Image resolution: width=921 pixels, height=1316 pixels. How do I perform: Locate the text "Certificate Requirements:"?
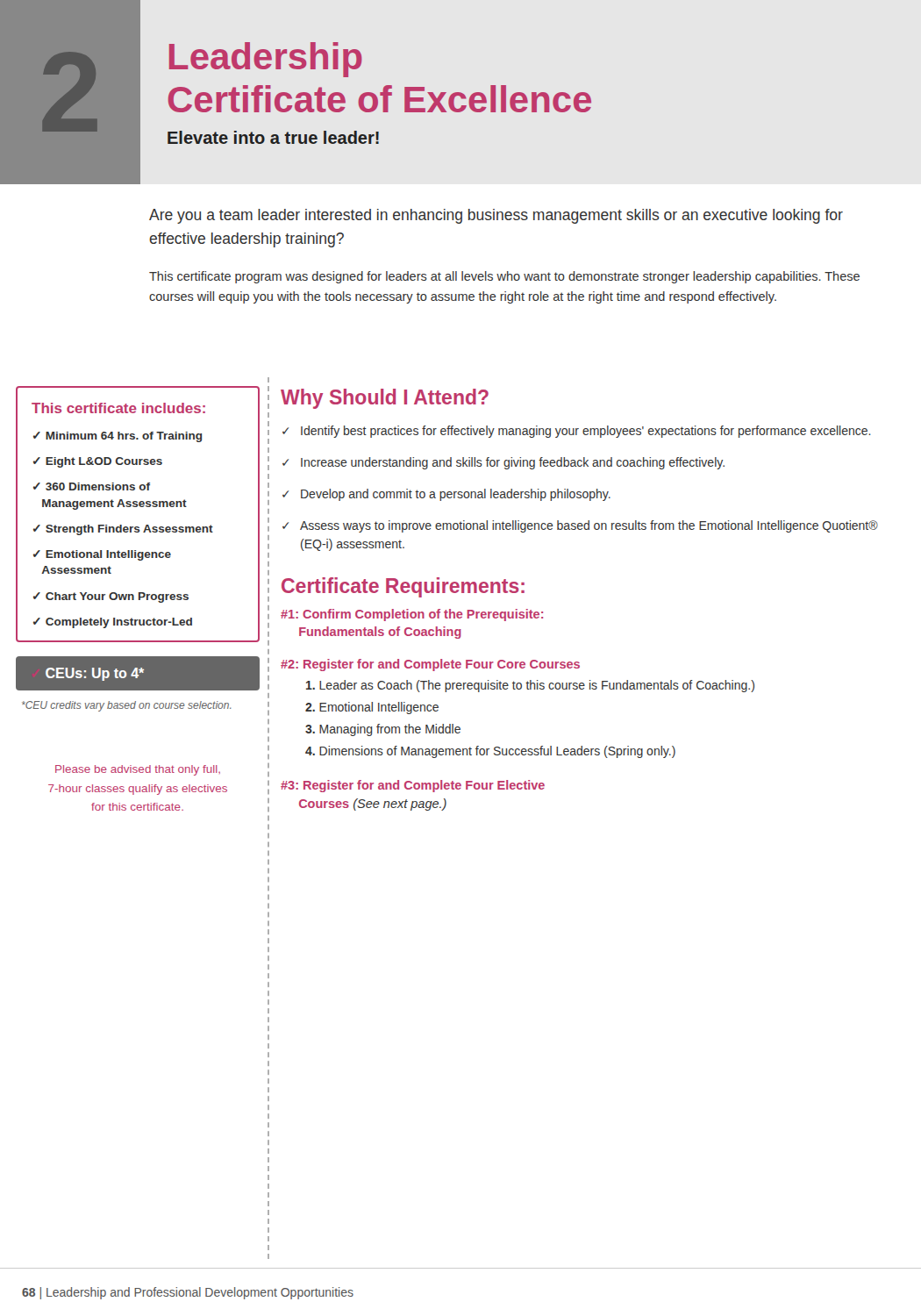[x=403, y=586]
